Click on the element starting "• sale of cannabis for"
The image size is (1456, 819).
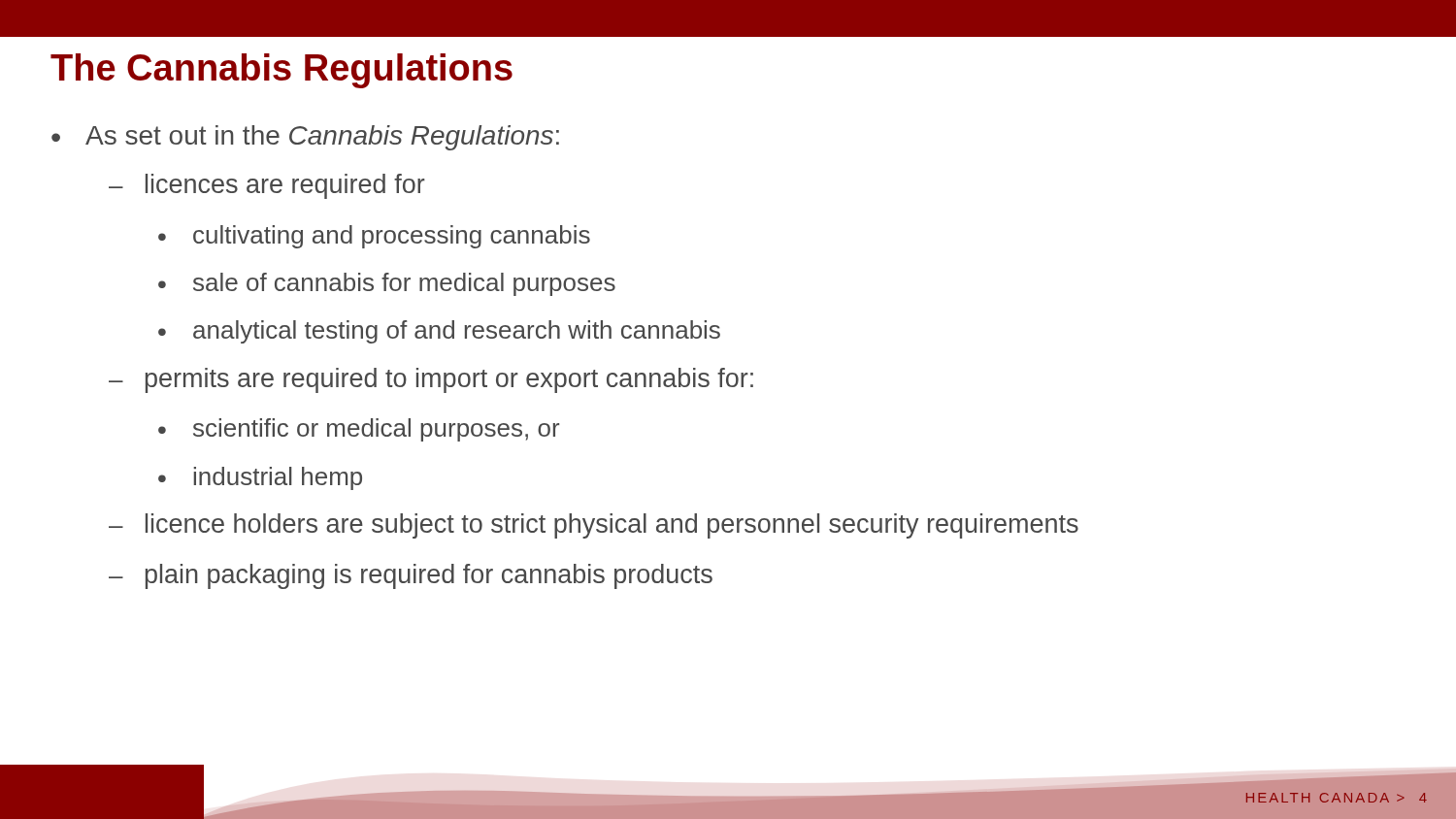[387, 284]
